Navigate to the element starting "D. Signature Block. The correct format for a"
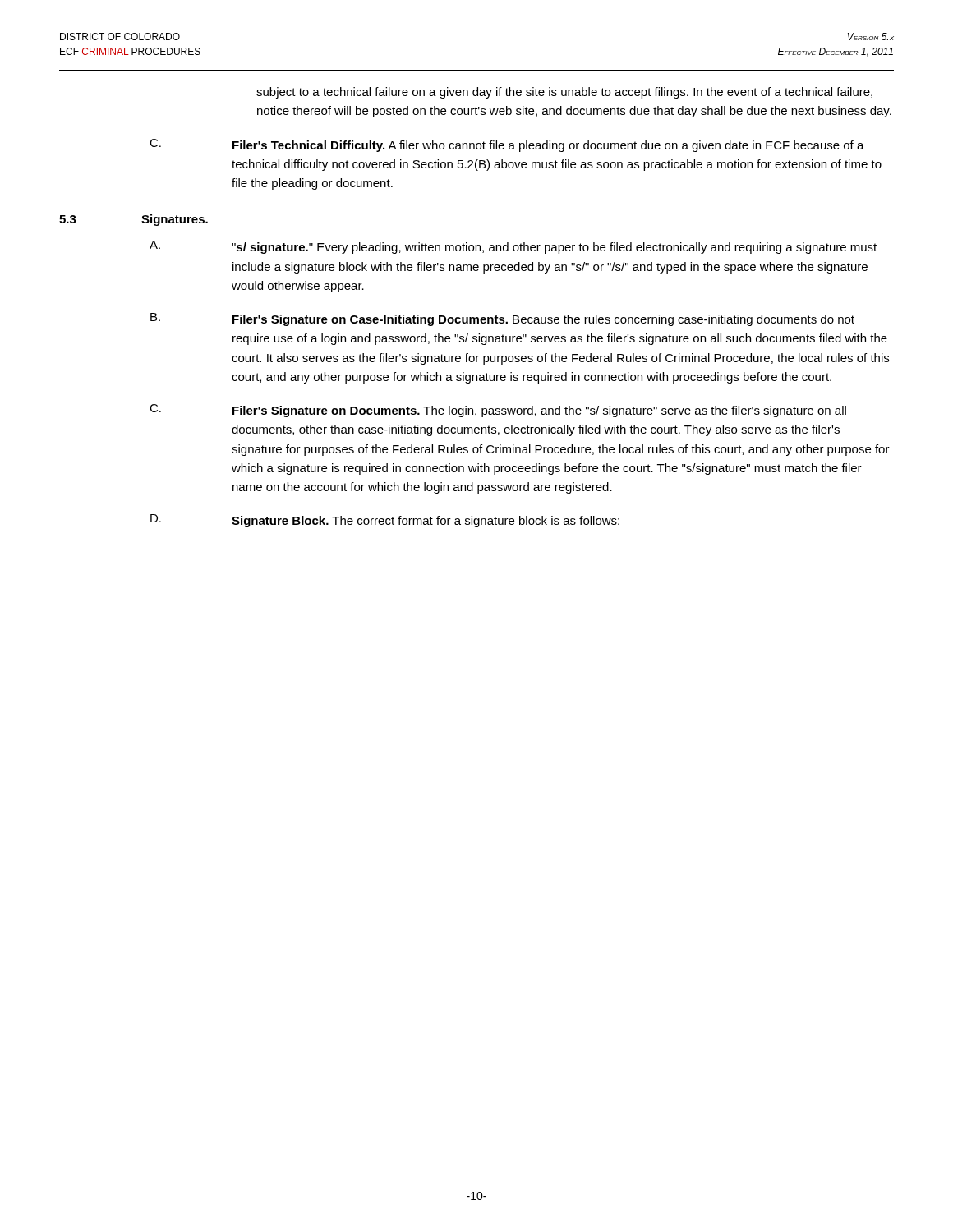The height and width of the screenshot is (1232, 953). point(518,521)
